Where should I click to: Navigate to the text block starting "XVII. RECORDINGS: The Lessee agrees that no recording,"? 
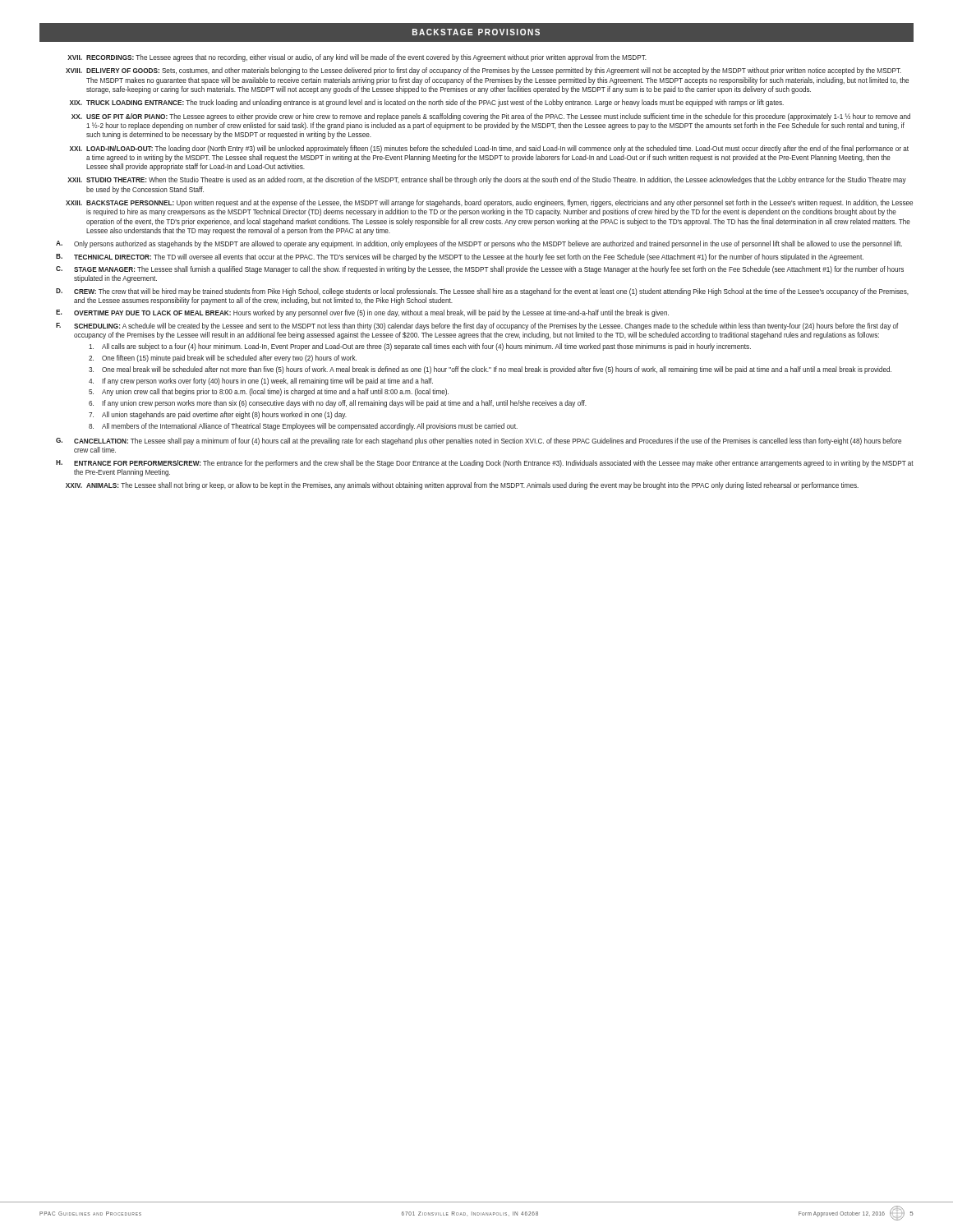tap(476, 58)
